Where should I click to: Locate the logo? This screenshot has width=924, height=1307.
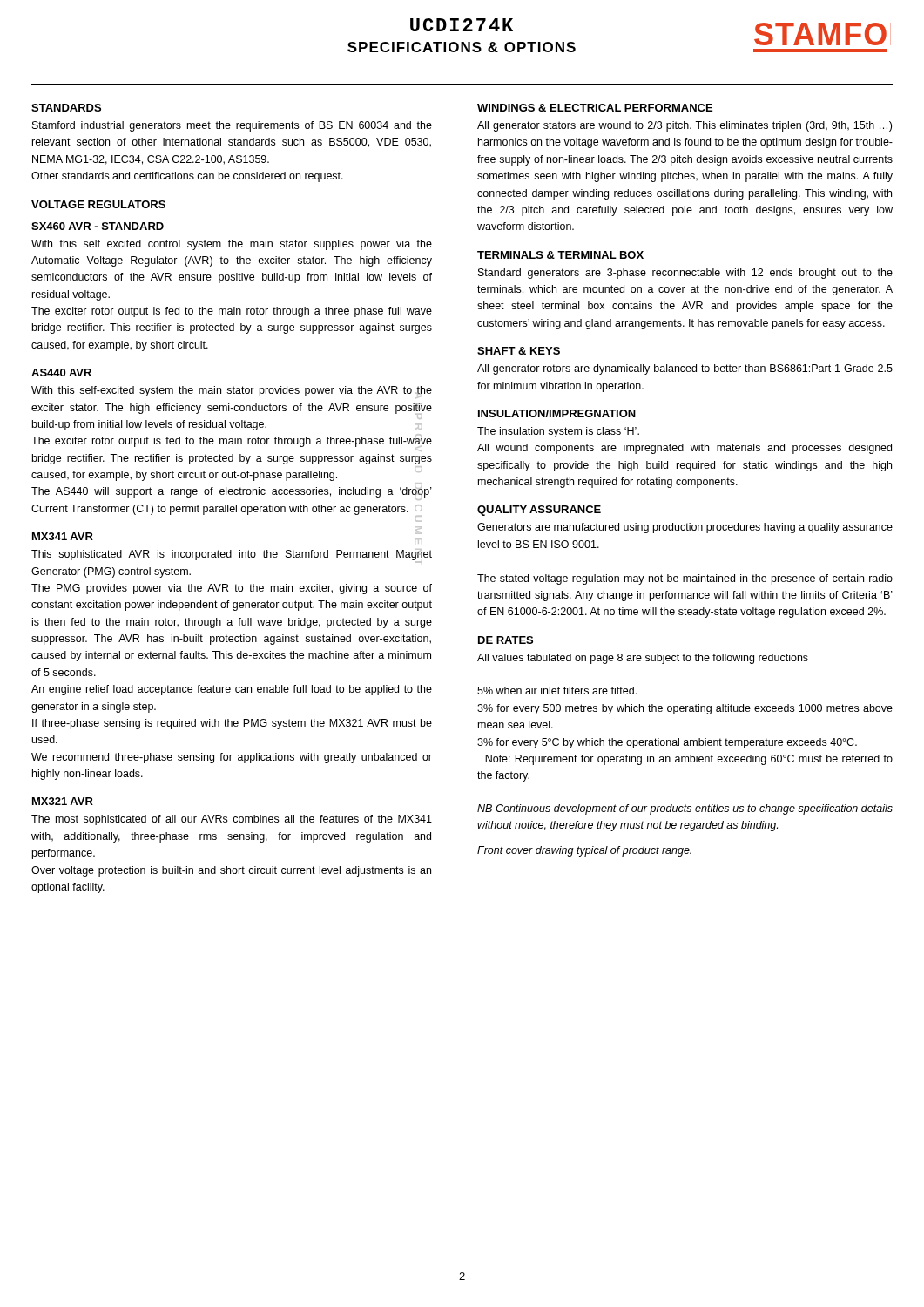pos(821,33)
